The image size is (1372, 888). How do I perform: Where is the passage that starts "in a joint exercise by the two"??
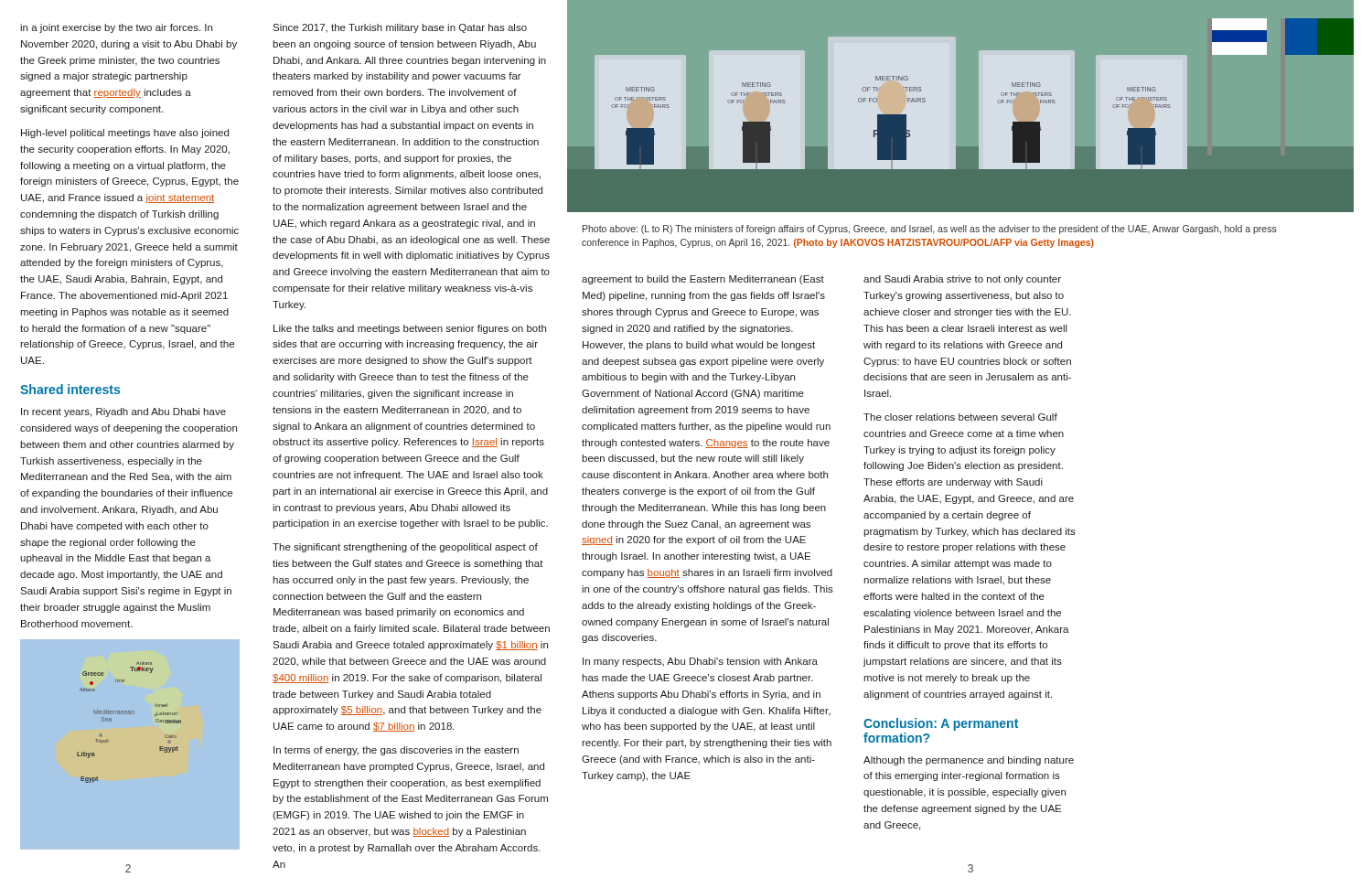(x=130, y=69)
